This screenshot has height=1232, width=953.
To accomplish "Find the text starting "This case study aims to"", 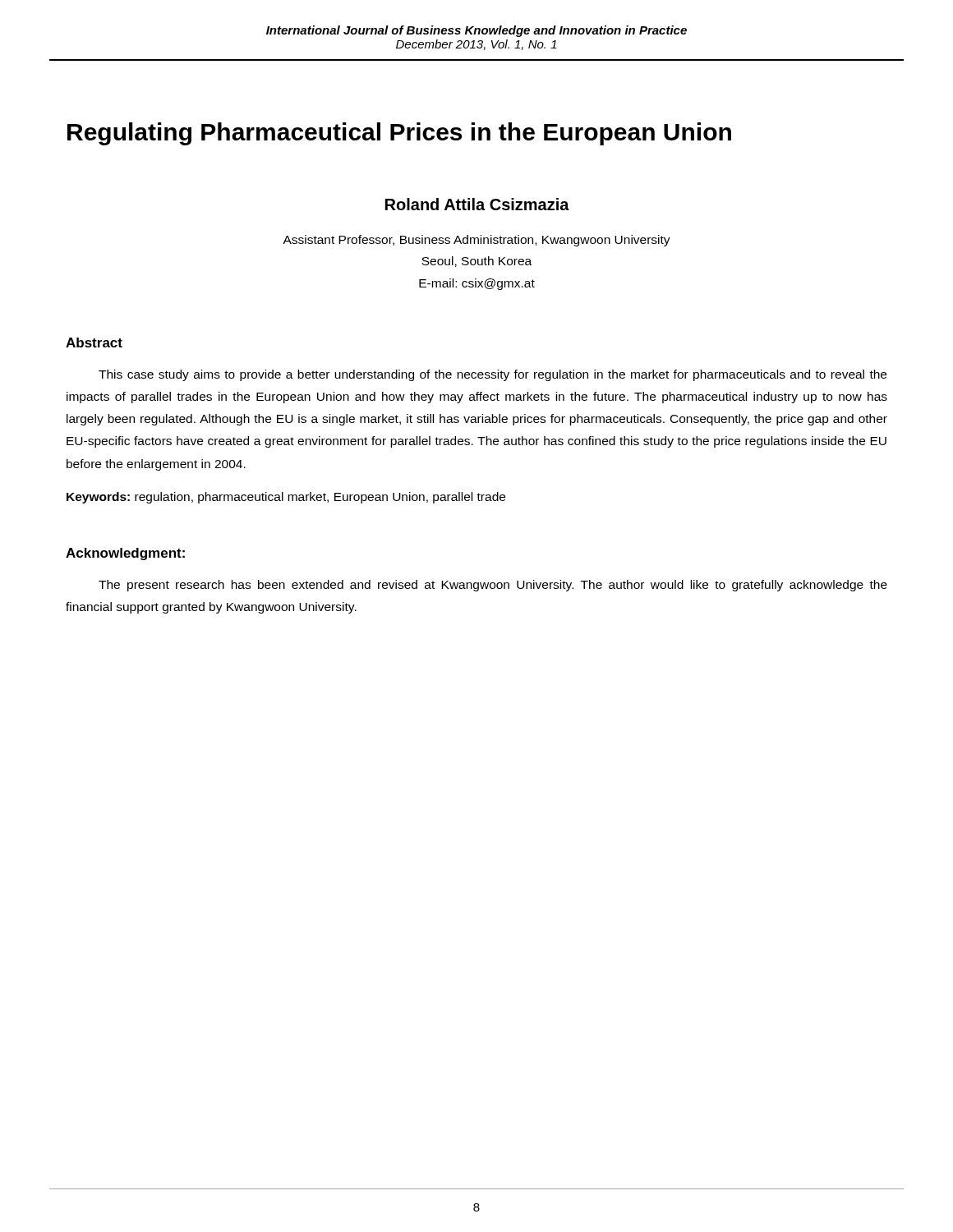I will pyautogui.click(x=476, y=419).
